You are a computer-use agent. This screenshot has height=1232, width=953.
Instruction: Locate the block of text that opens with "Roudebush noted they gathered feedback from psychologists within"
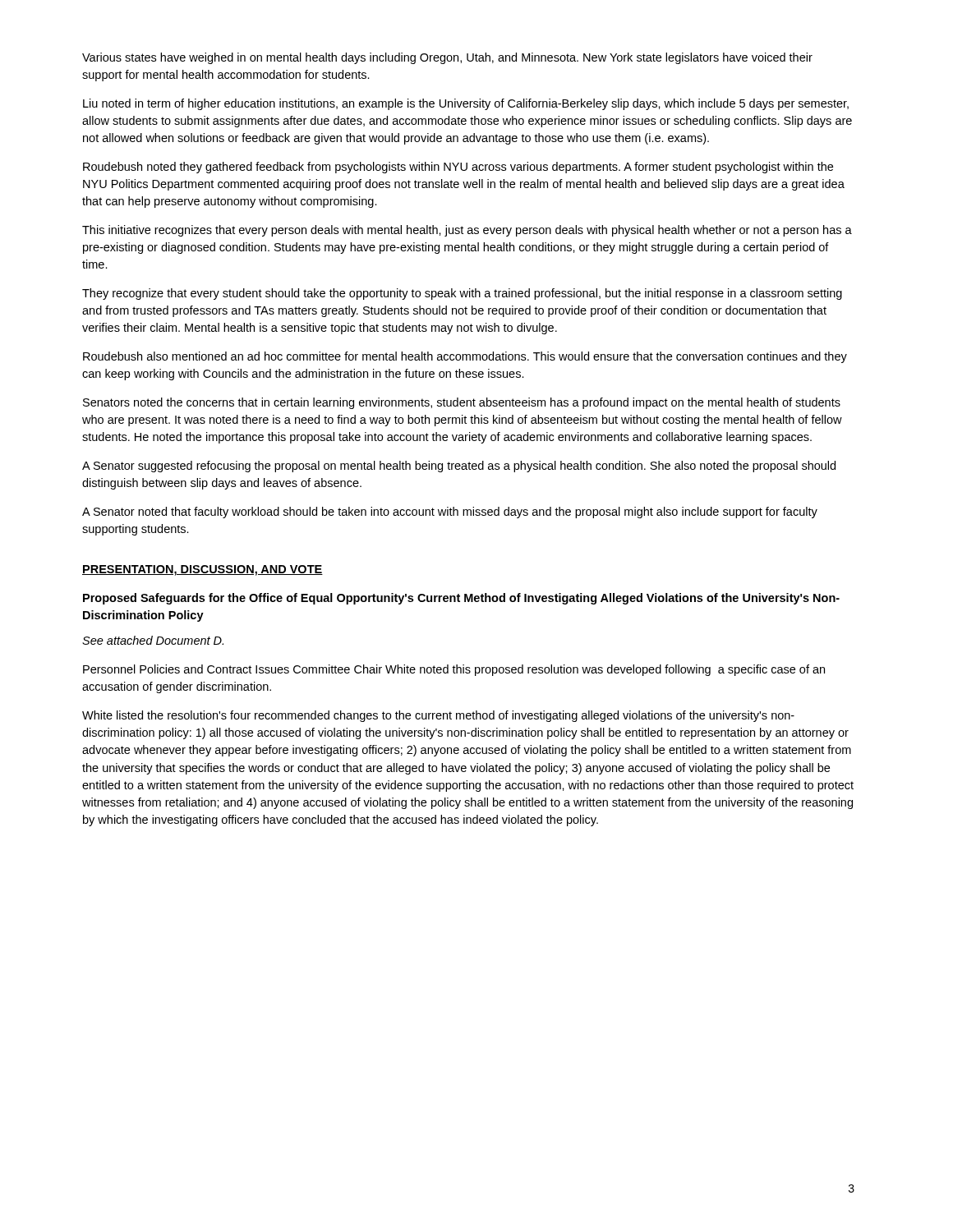(x=463, y=184)
